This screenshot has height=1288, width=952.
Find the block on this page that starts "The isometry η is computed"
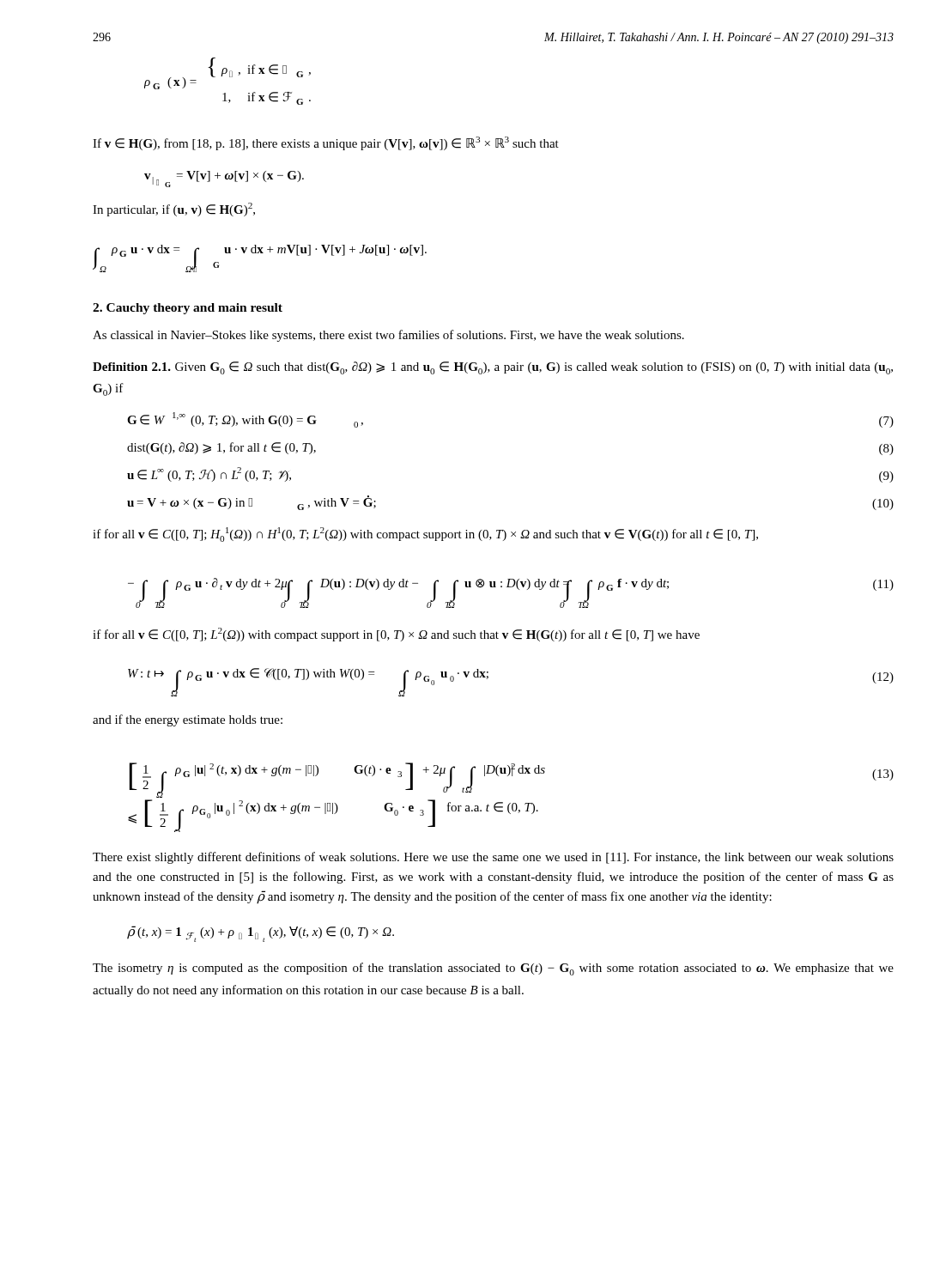(x=493, y=979)
